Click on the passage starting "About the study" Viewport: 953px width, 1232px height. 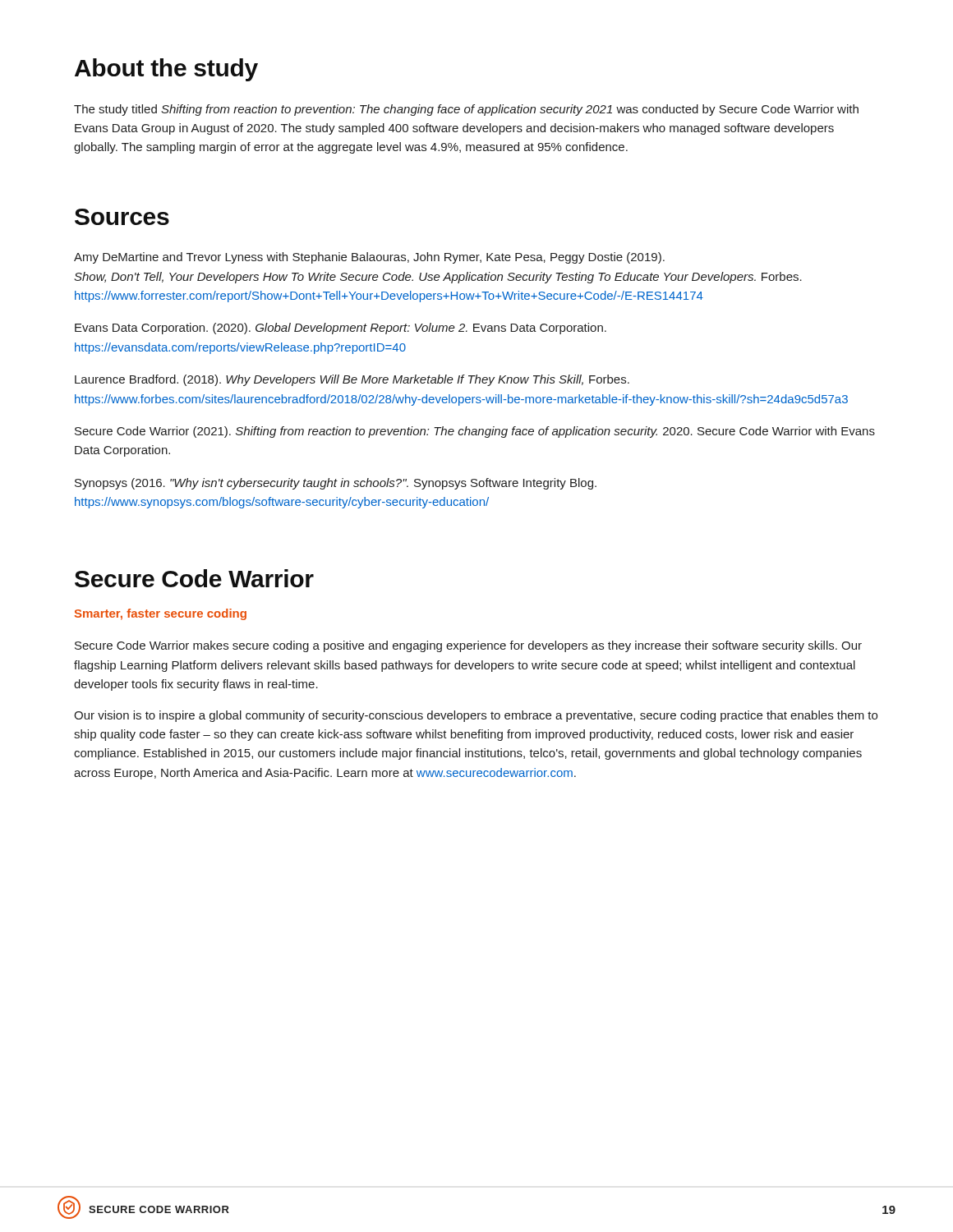166,70
